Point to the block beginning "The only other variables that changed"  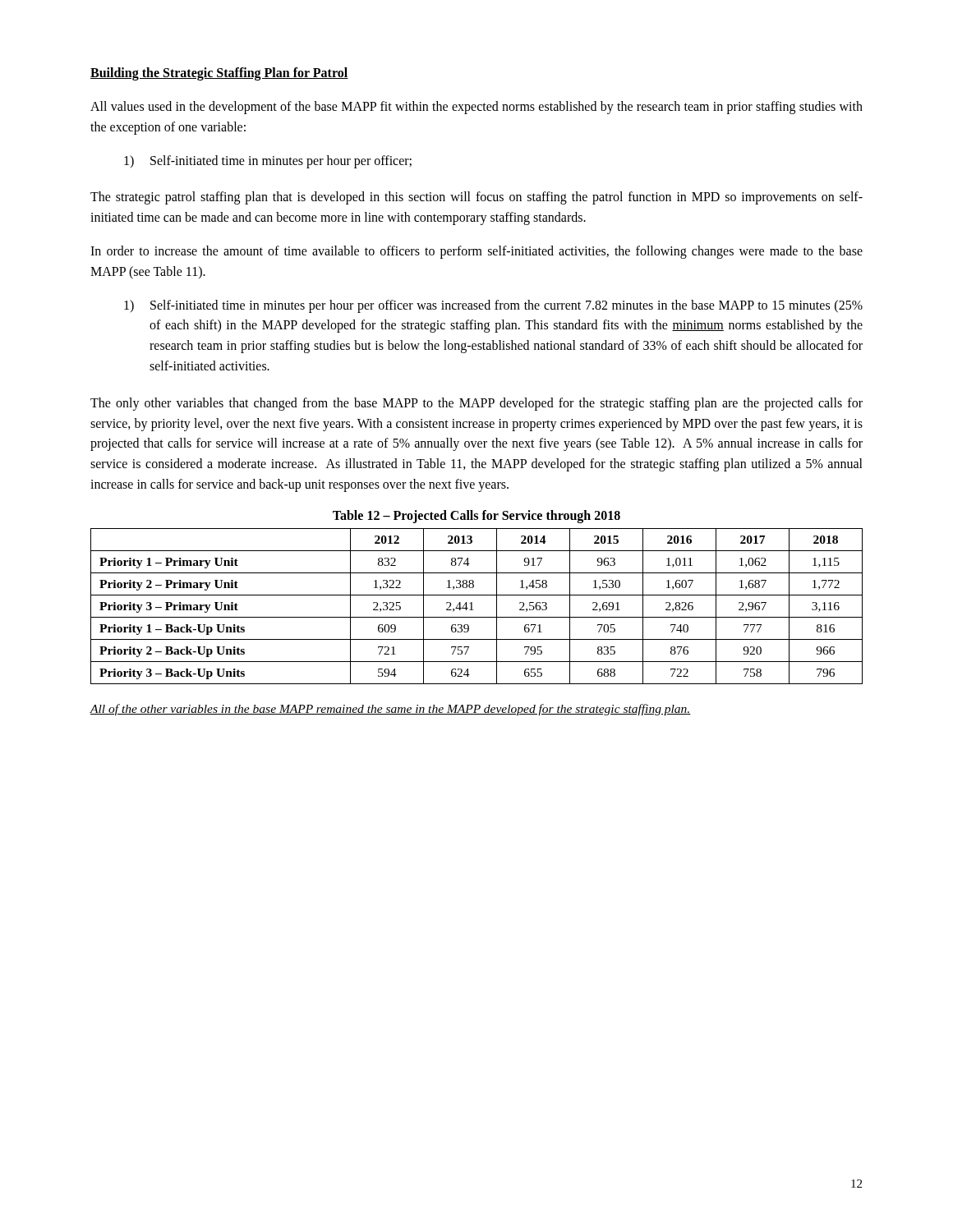476,443
